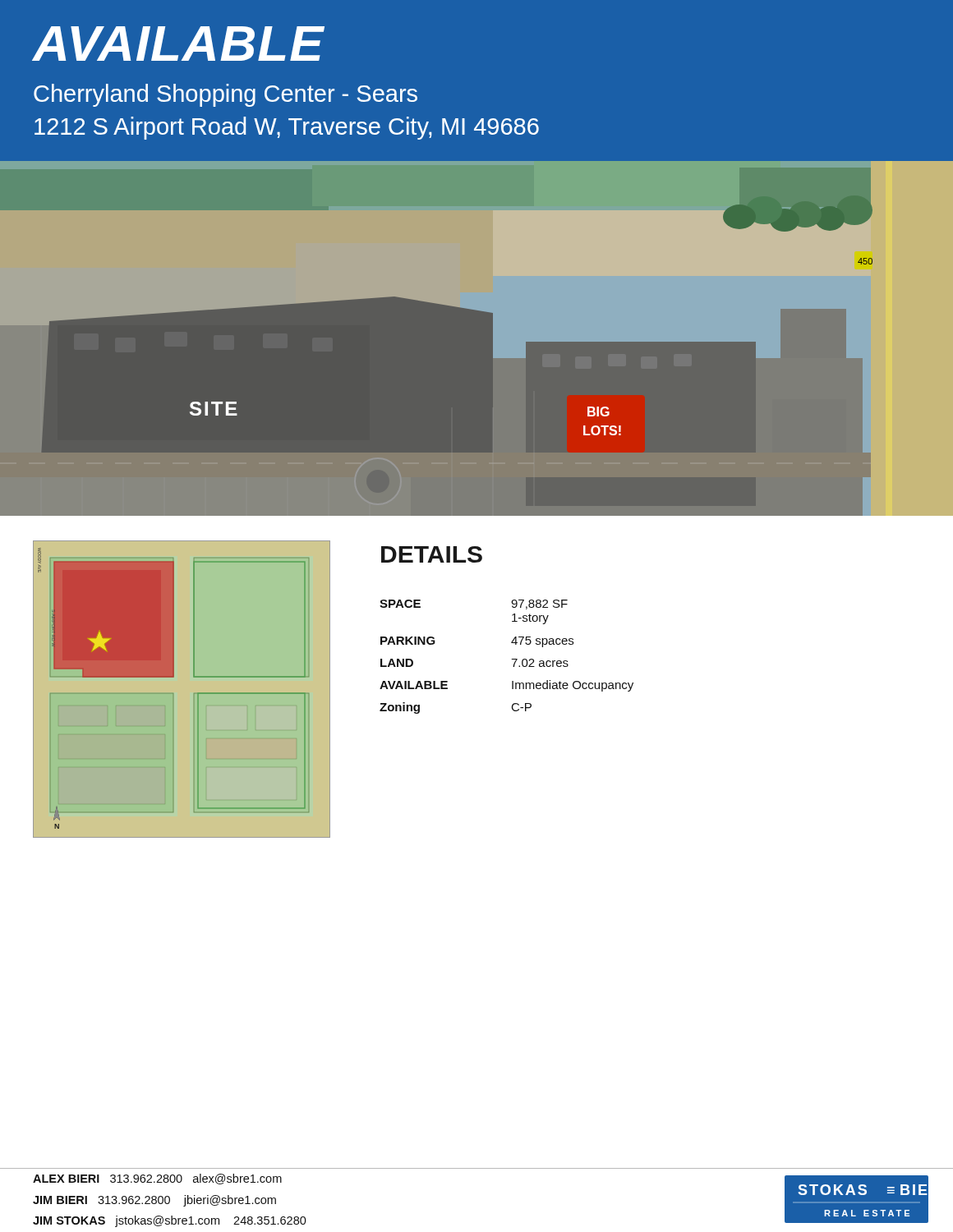Screen dimensions: 1232x953
Task: Locate the title
Action: coord(476,43)
